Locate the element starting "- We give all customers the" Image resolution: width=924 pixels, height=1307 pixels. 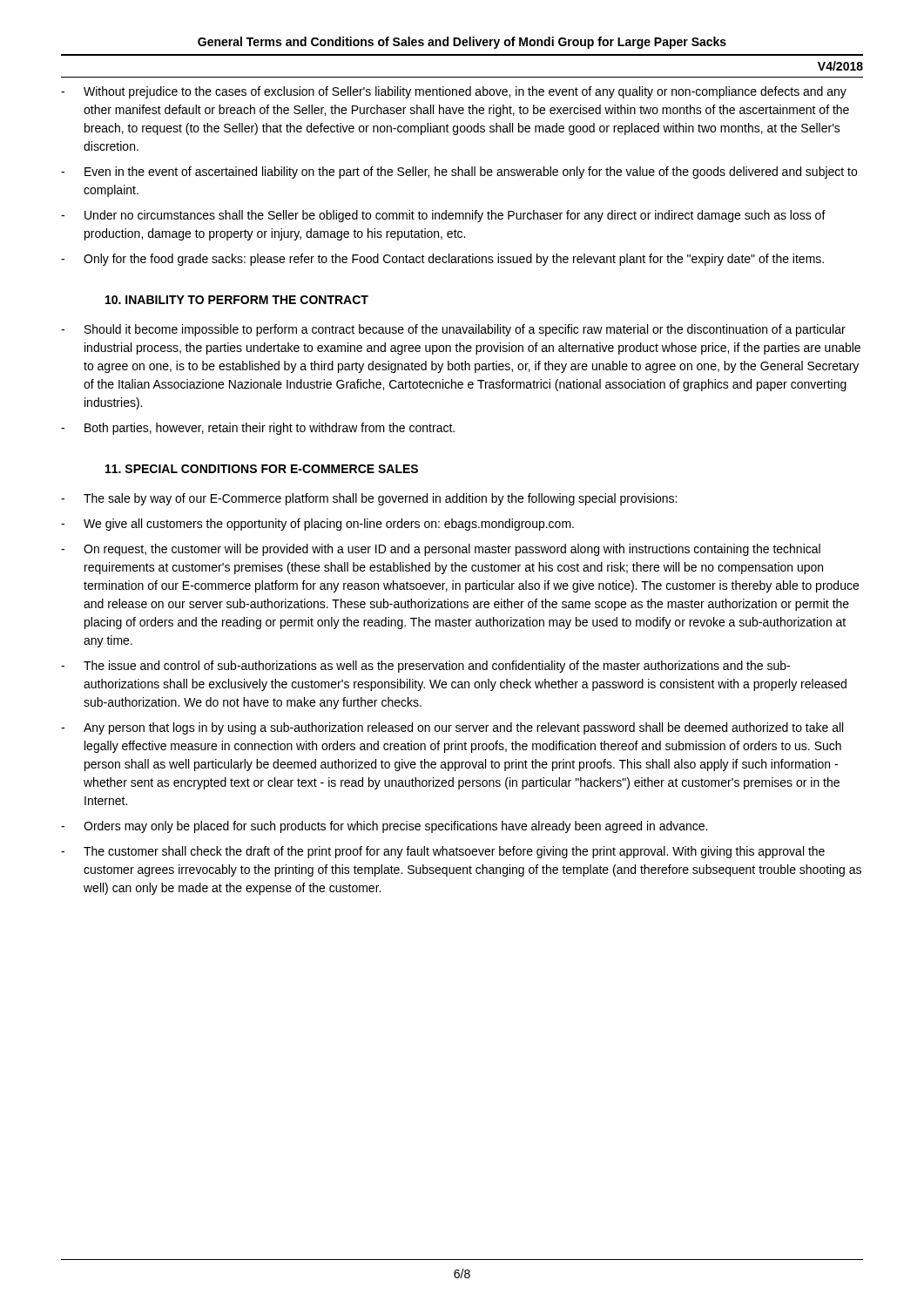(462, 524)
